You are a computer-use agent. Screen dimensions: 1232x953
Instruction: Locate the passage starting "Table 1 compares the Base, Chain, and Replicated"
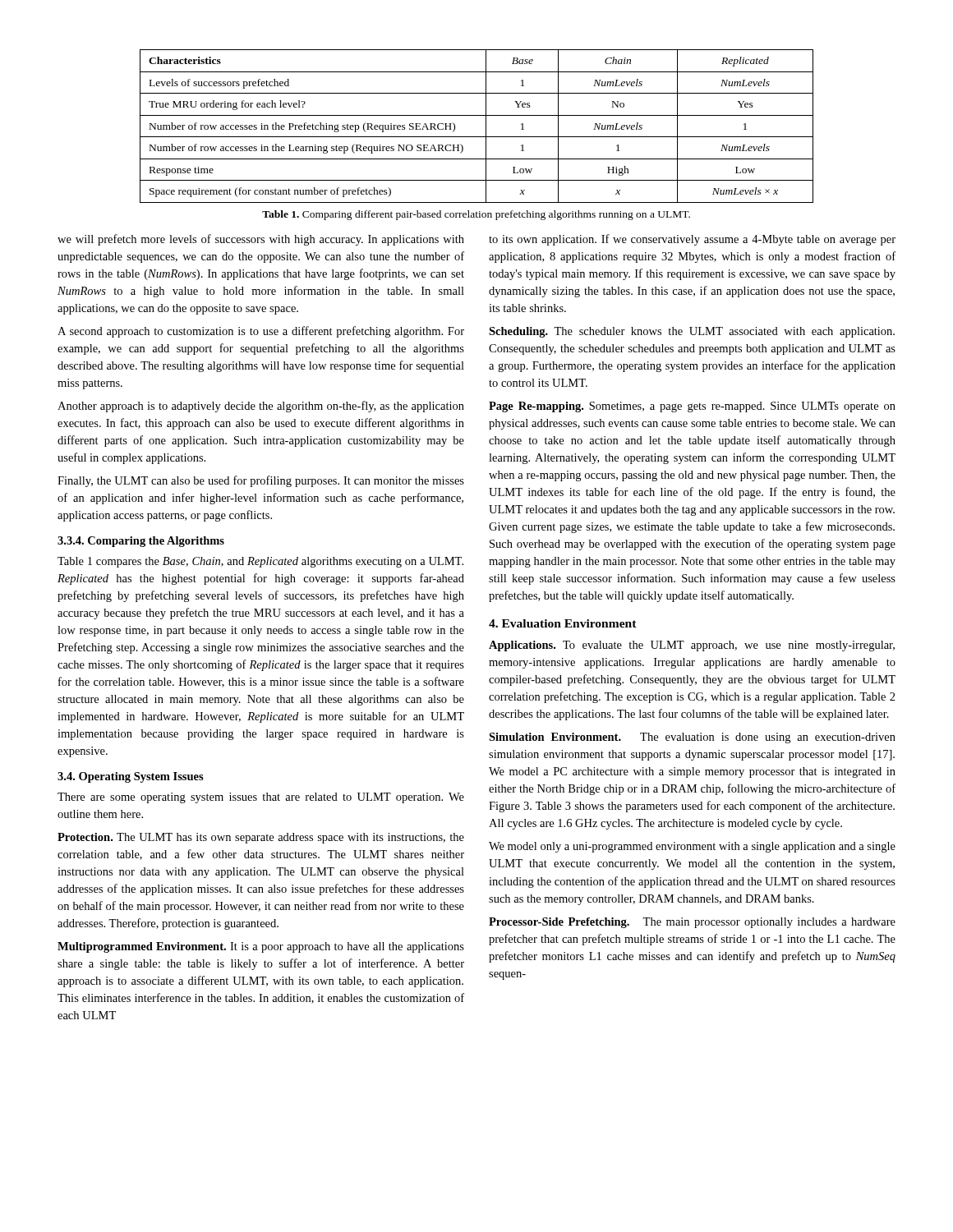tap(261, 656)
